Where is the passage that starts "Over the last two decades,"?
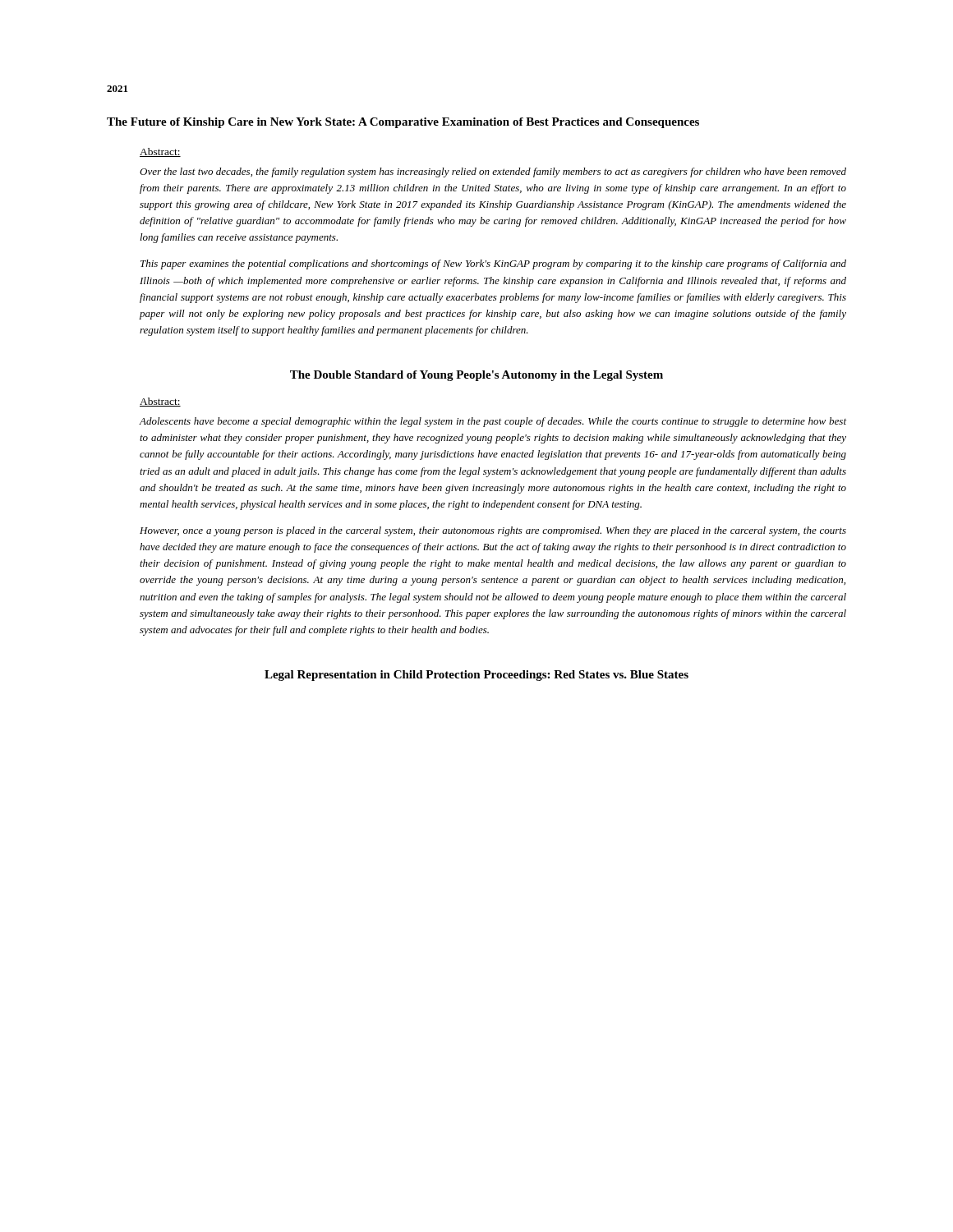 tap(493, 204)
